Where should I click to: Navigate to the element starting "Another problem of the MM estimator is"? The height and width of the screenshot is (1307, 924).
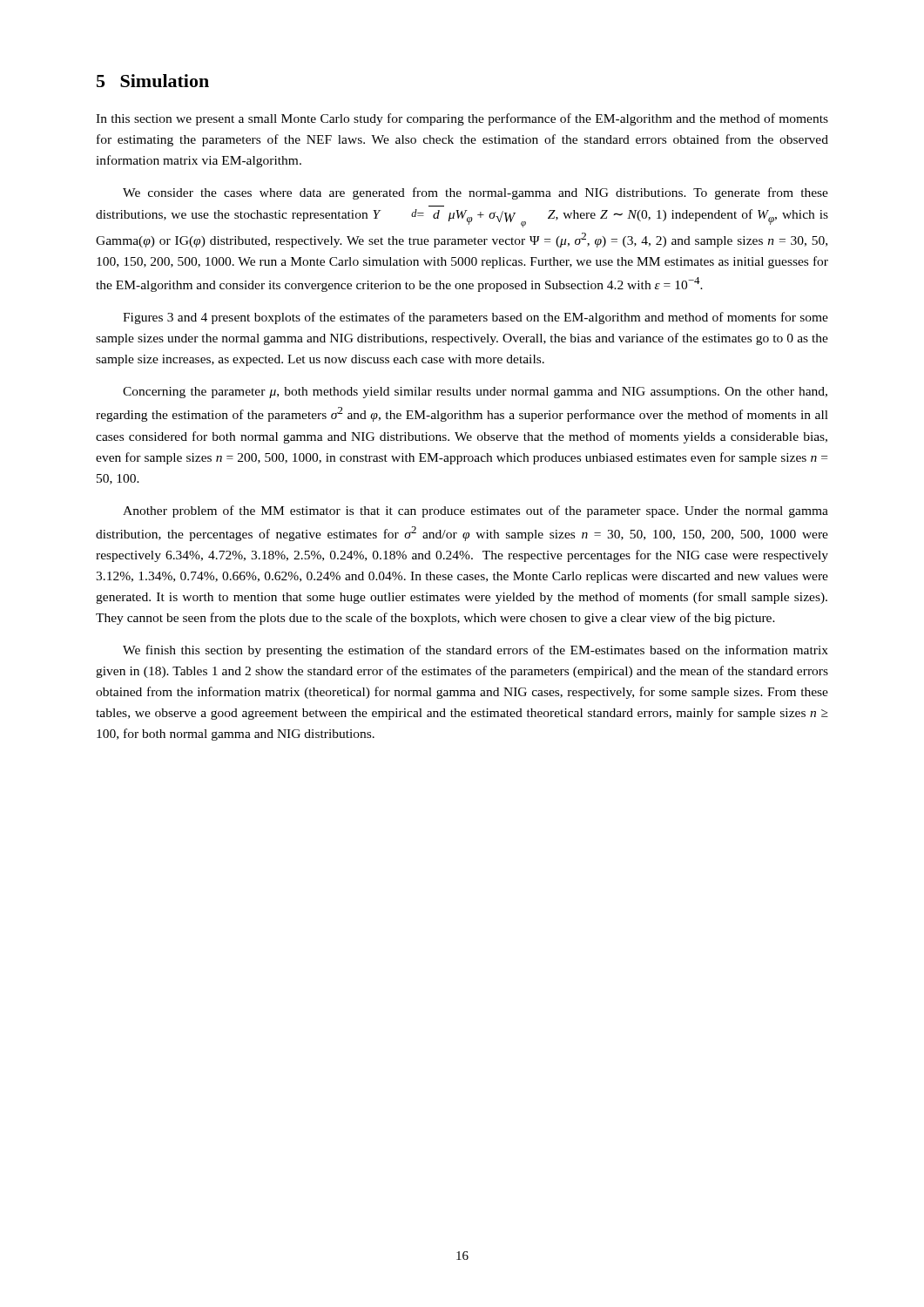coord(462,564)
